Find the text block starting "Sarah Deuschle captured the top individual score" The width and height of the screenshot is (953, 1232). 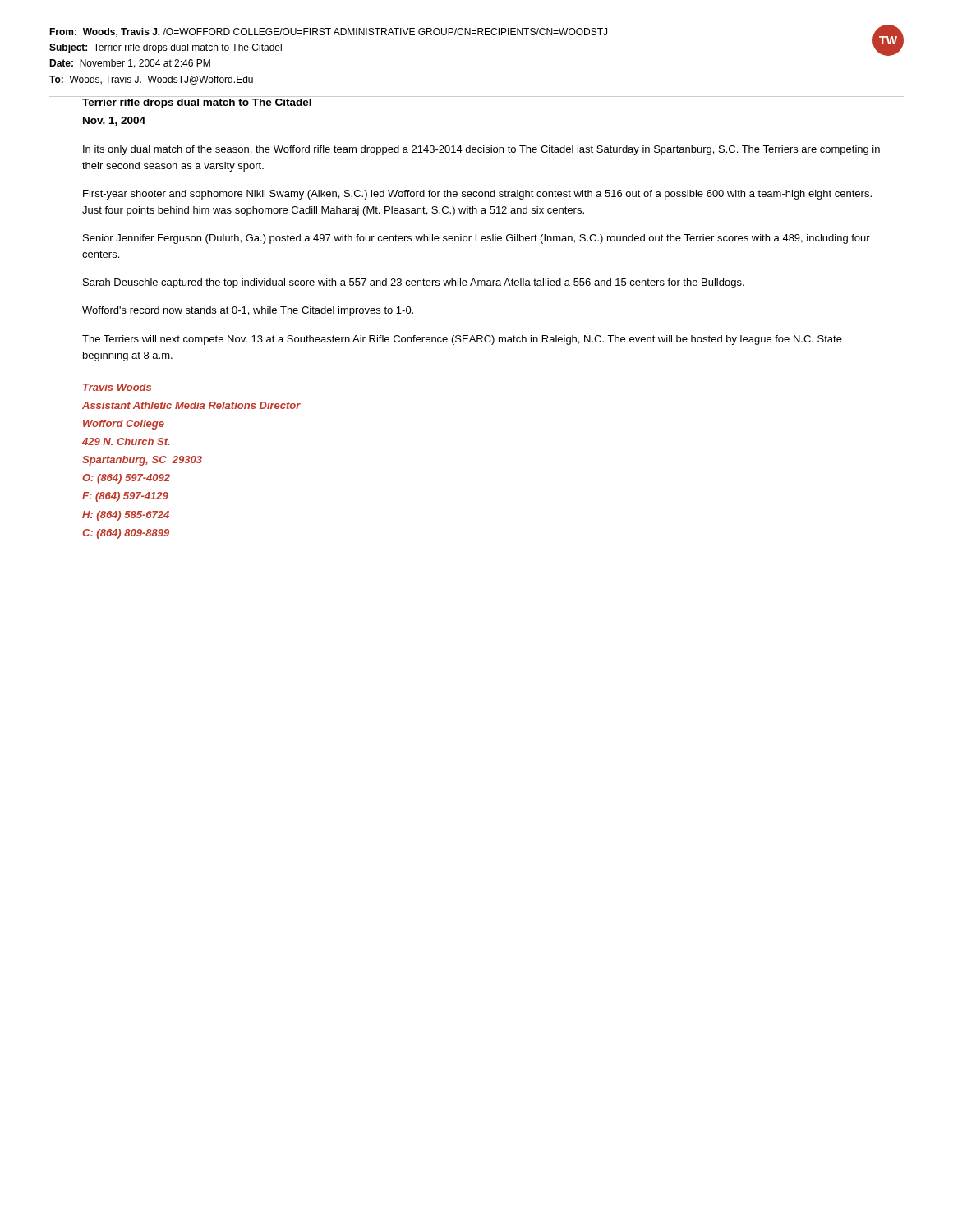(413, 282)
